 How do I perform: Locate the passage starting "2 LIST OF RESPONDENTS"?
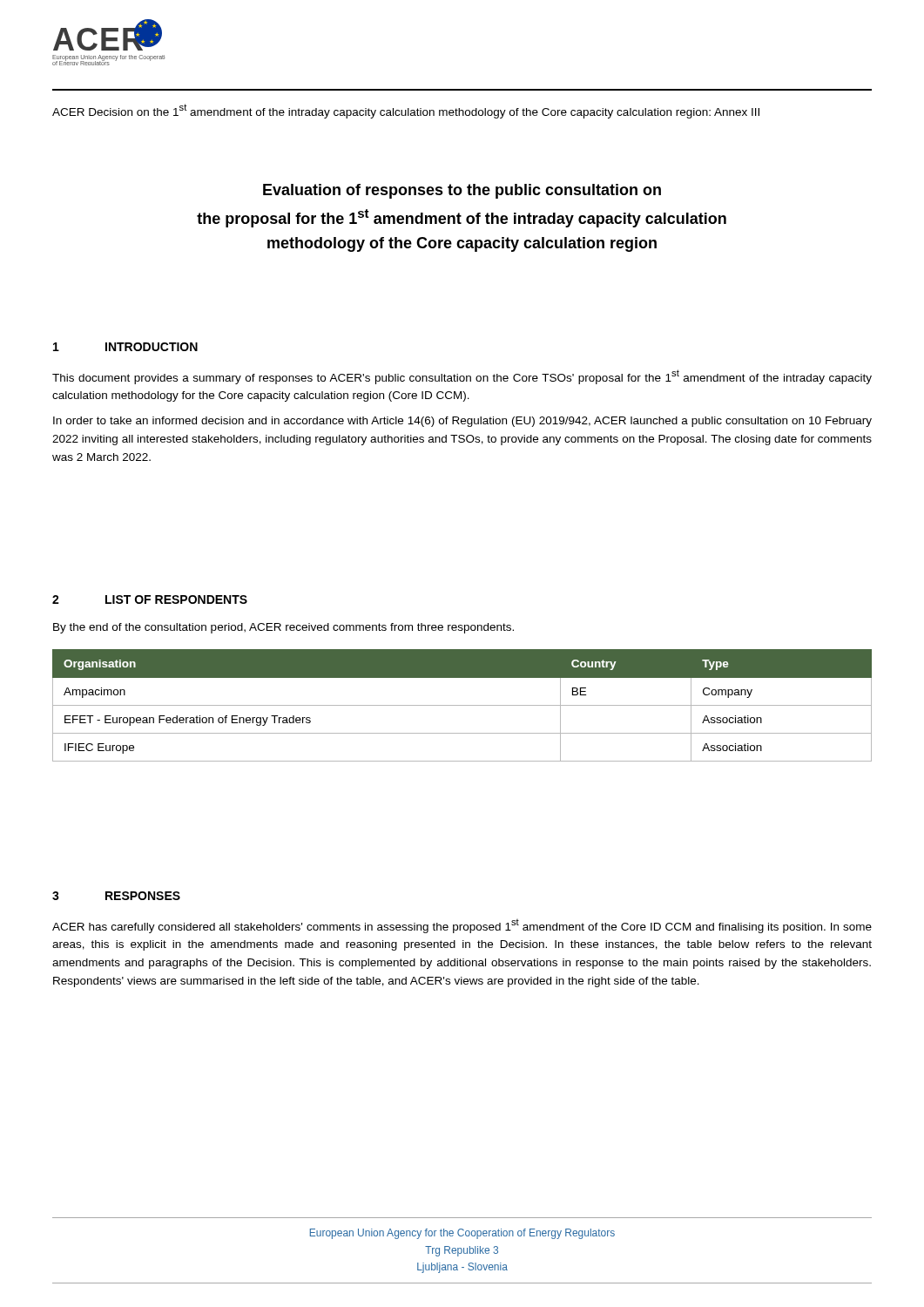click(x=150, y=599)
